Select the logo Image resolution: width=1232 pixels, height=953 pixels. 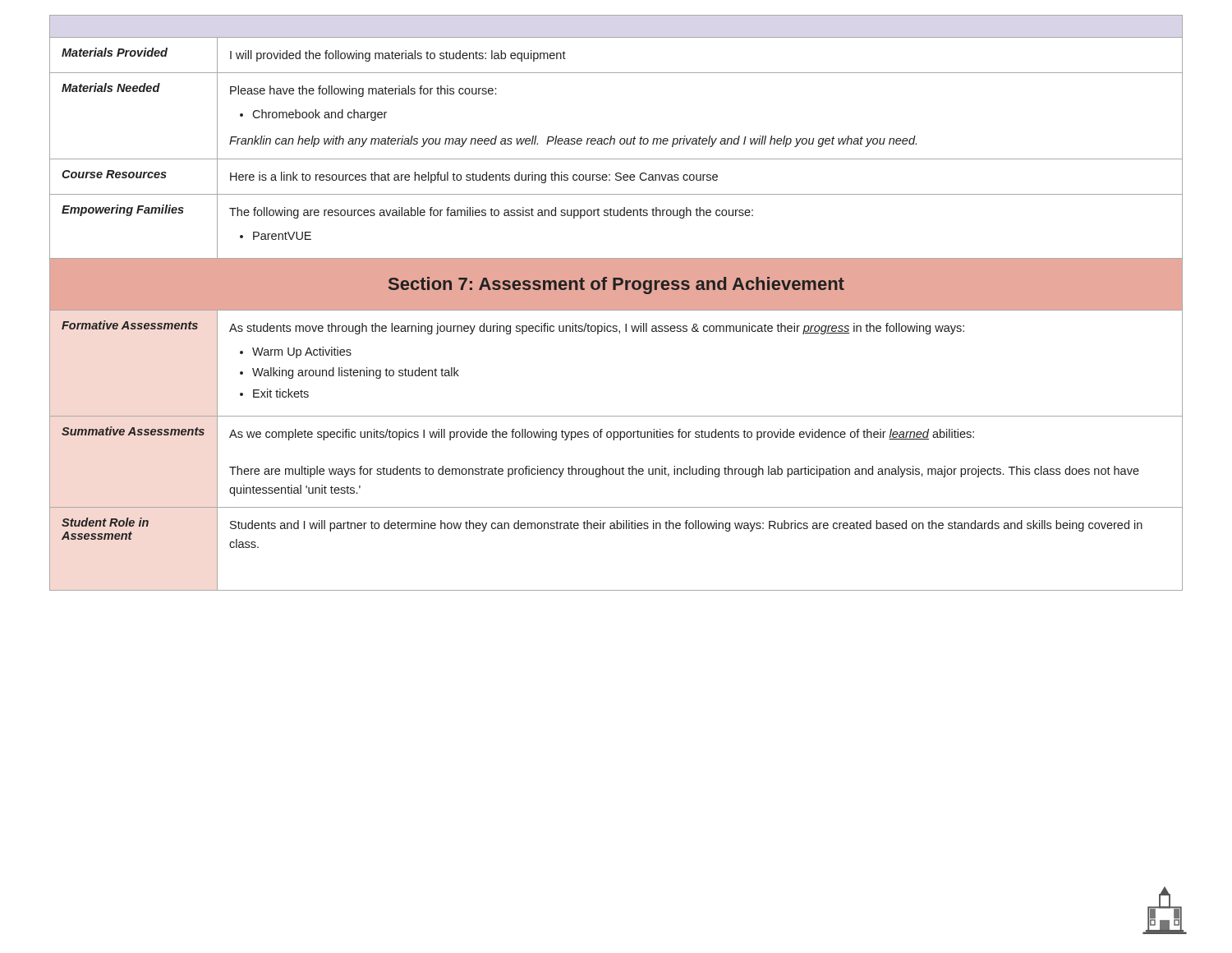pyautogui.click(x=1165, y=911)
